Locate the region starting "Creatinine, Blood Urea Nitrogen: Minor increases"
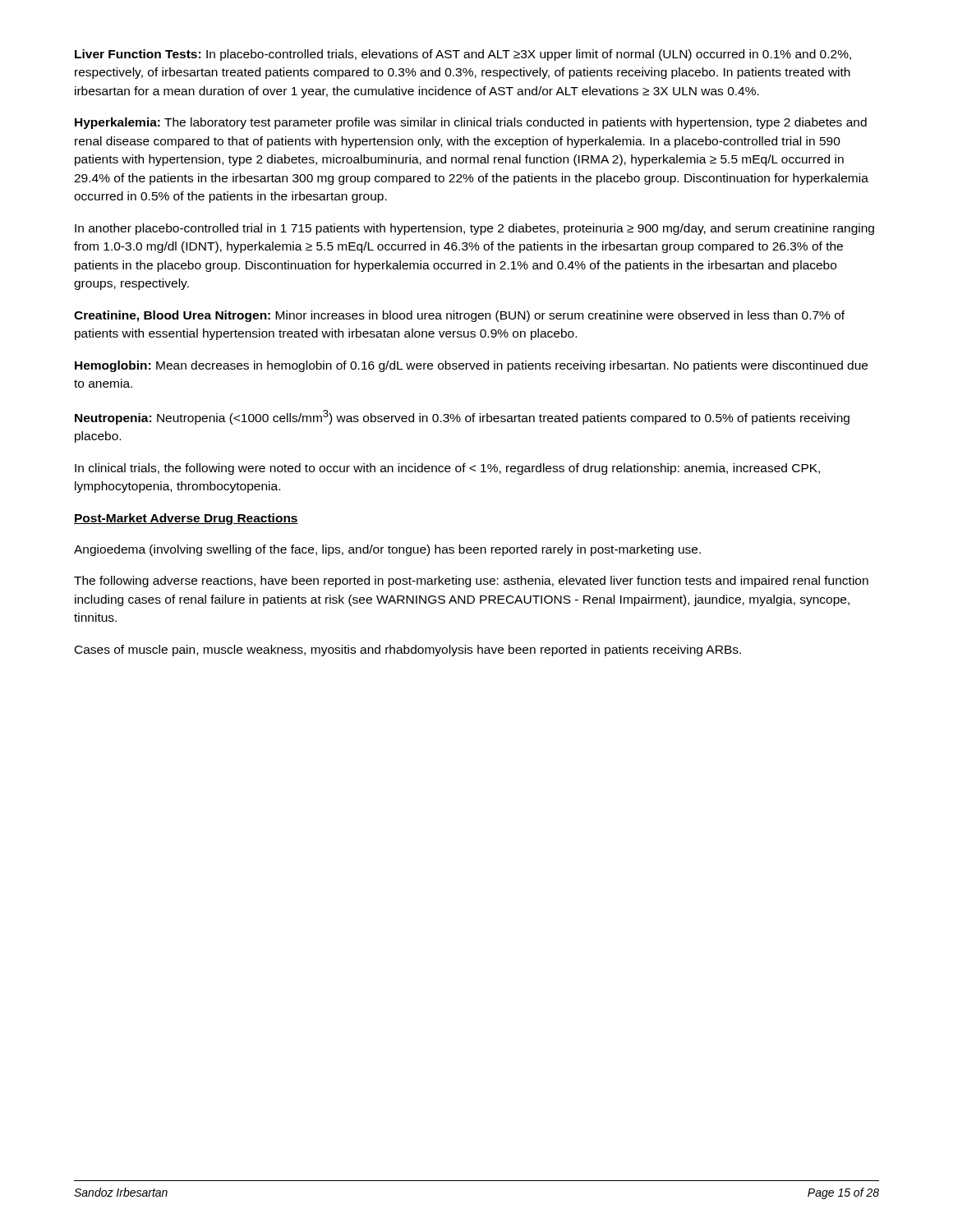Image resolution: width=953 pixels, height=1232 pixels. tap(476, 325)
